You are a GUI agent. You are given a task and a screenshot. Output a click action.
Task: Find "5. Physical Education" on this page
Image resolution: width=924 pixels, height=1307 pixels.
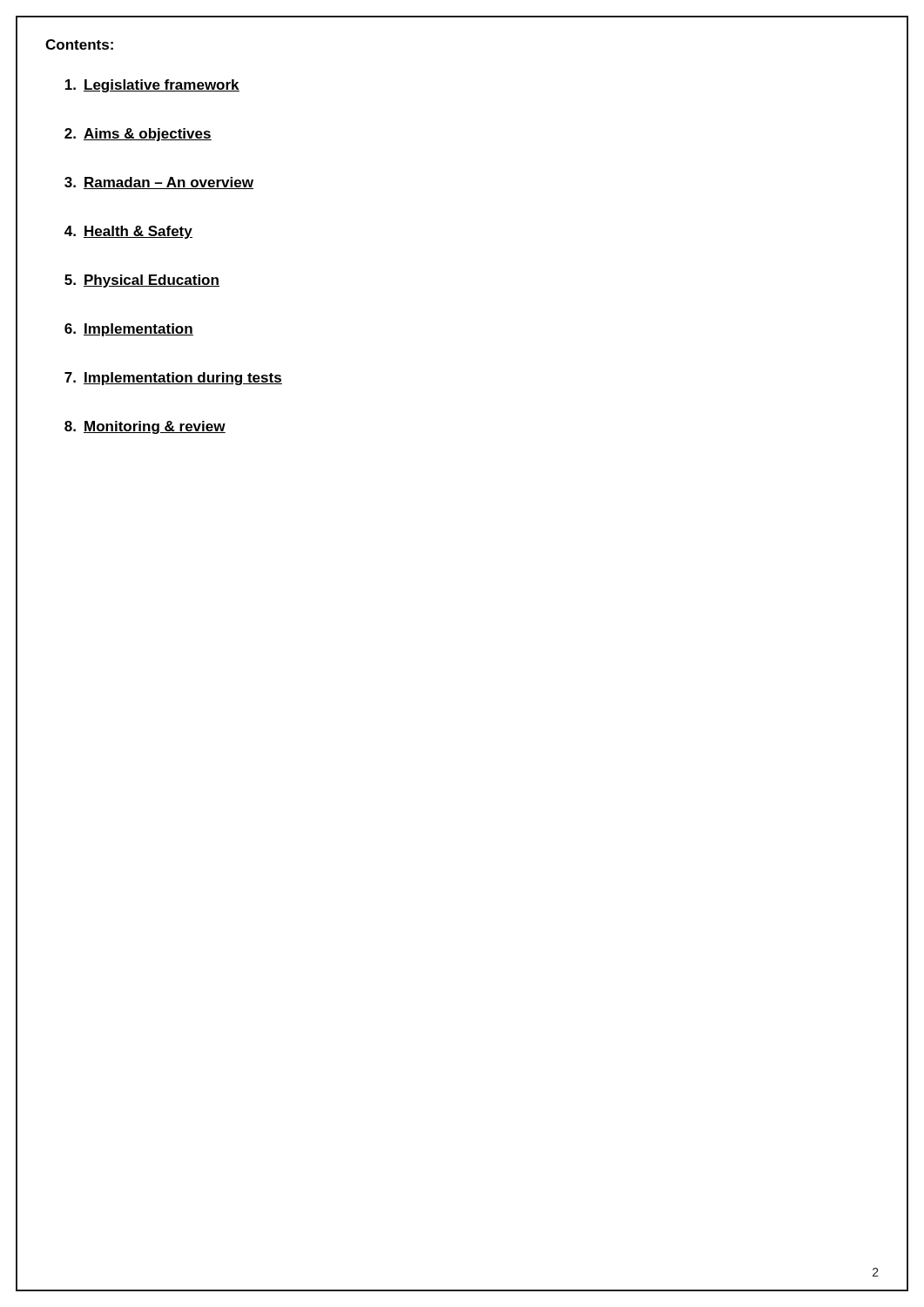coord(132,281)
